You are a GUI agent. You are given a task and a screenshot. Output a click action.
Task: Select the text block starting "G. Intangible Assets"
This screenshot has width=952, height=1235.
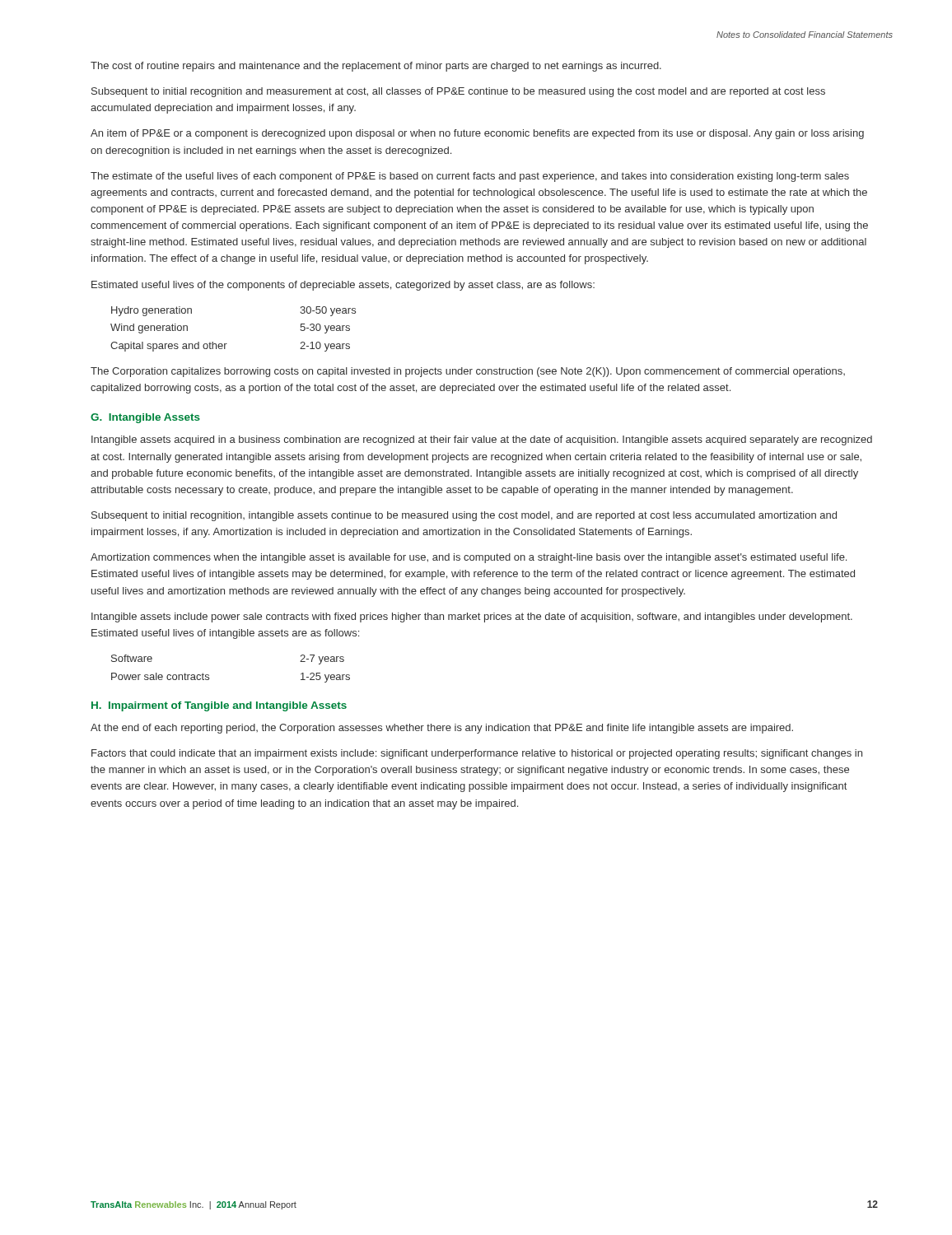pyautogui.click(x=145, y=417)
